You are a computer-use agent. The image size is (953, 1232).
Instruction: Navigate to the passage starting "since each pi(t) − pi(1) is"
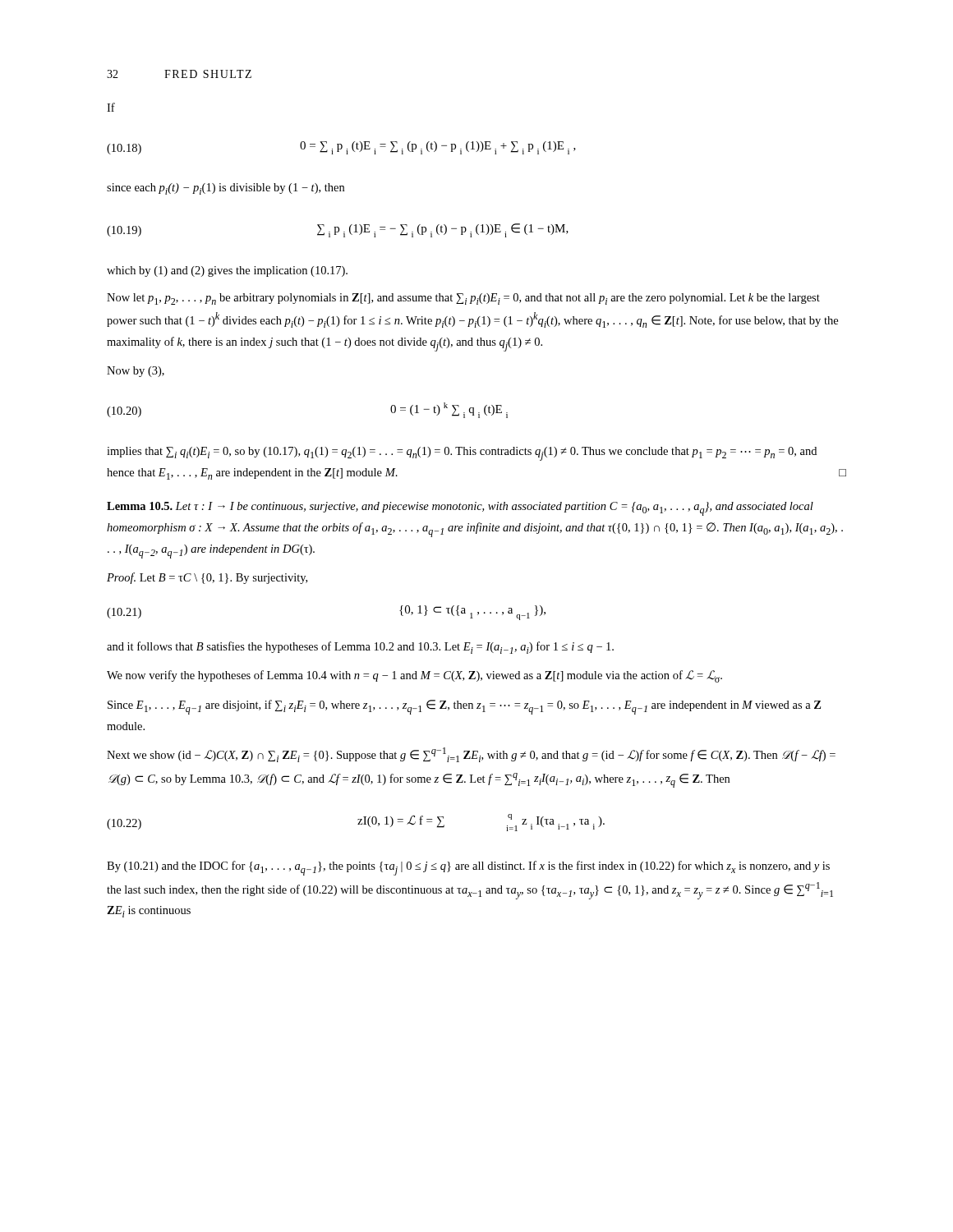[226, 189]
